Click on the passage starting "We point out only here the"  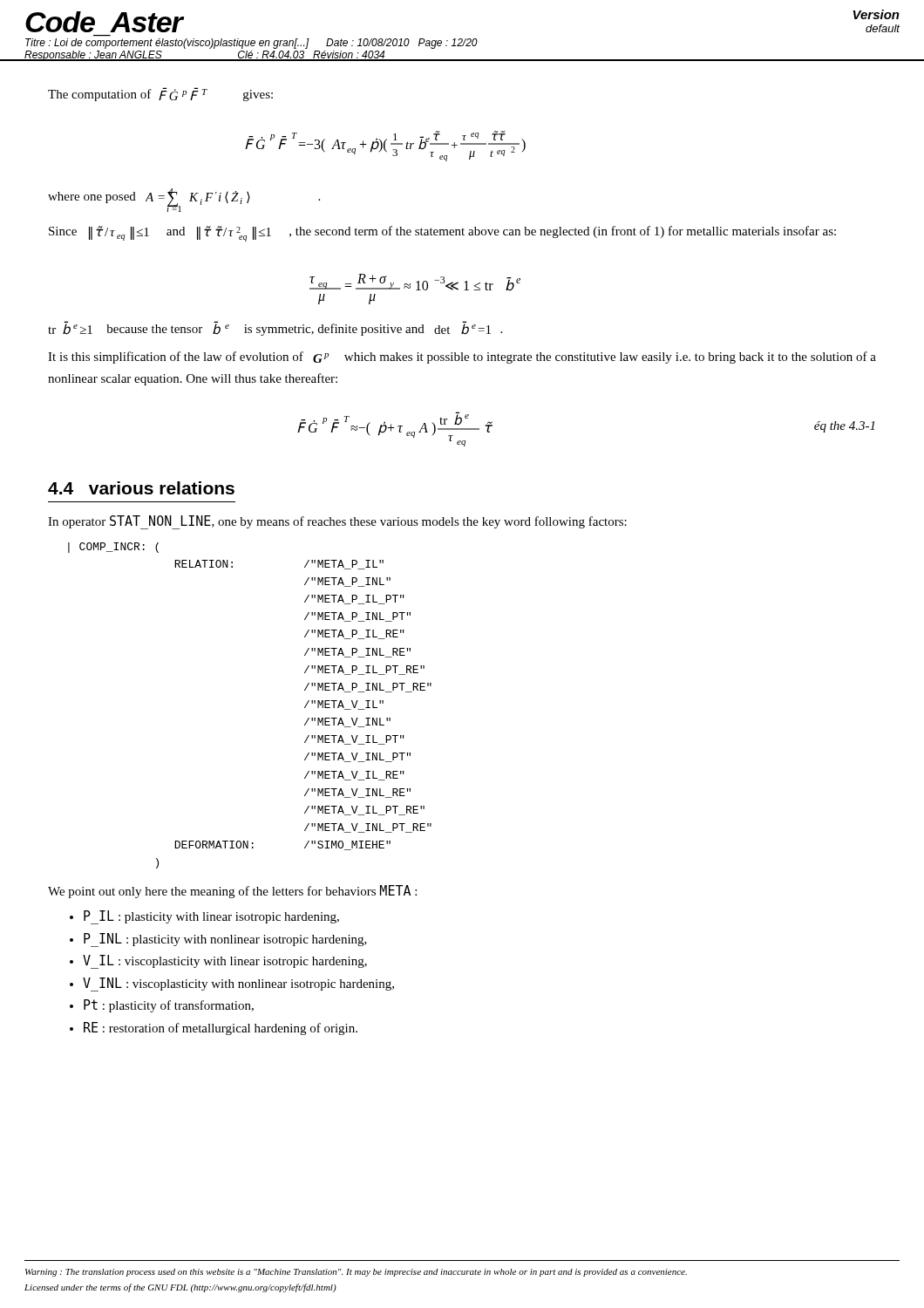click(233, 892)
